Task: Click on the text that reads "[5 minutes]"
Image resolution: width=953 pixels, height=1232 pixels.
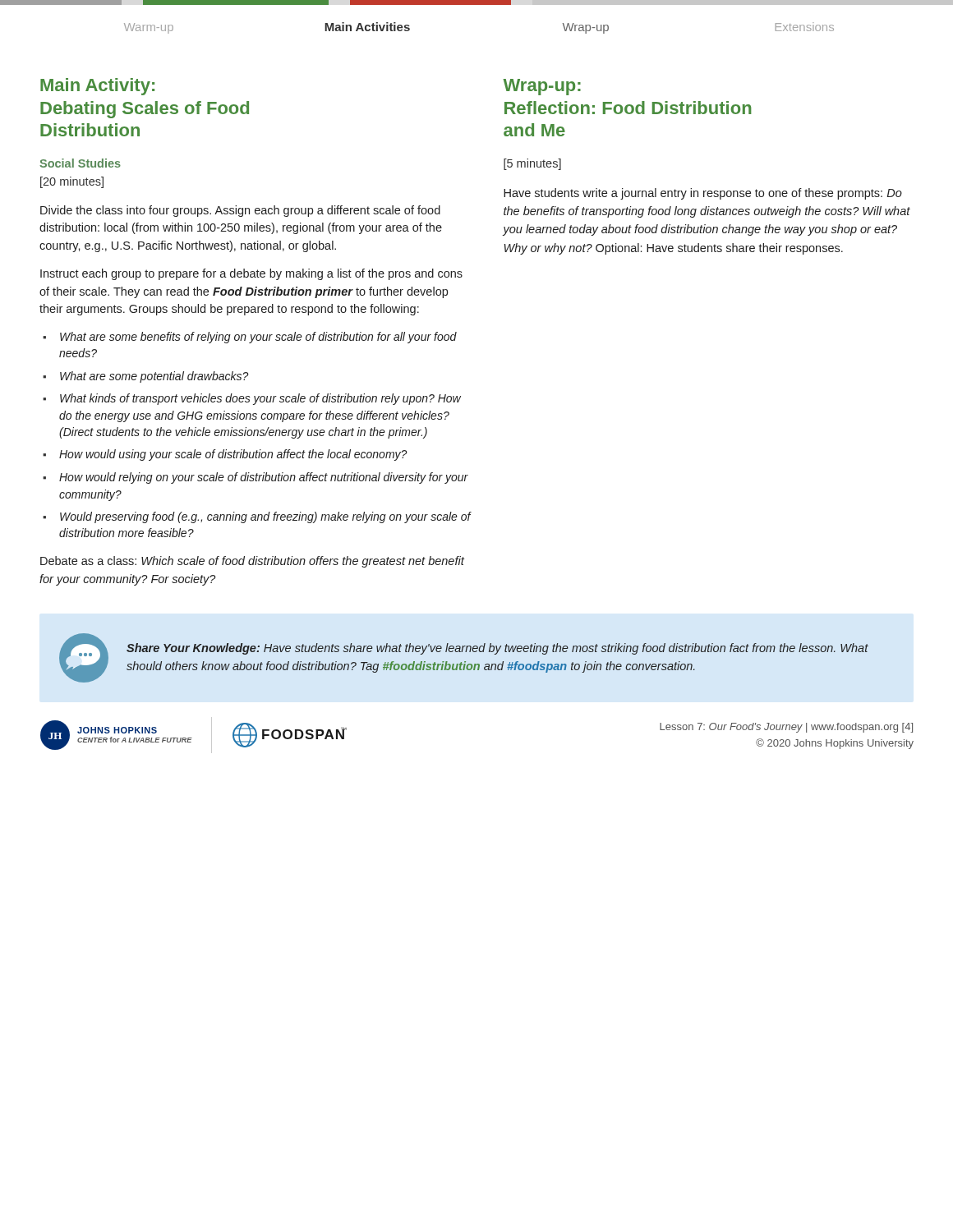Action: pos(532,163)
